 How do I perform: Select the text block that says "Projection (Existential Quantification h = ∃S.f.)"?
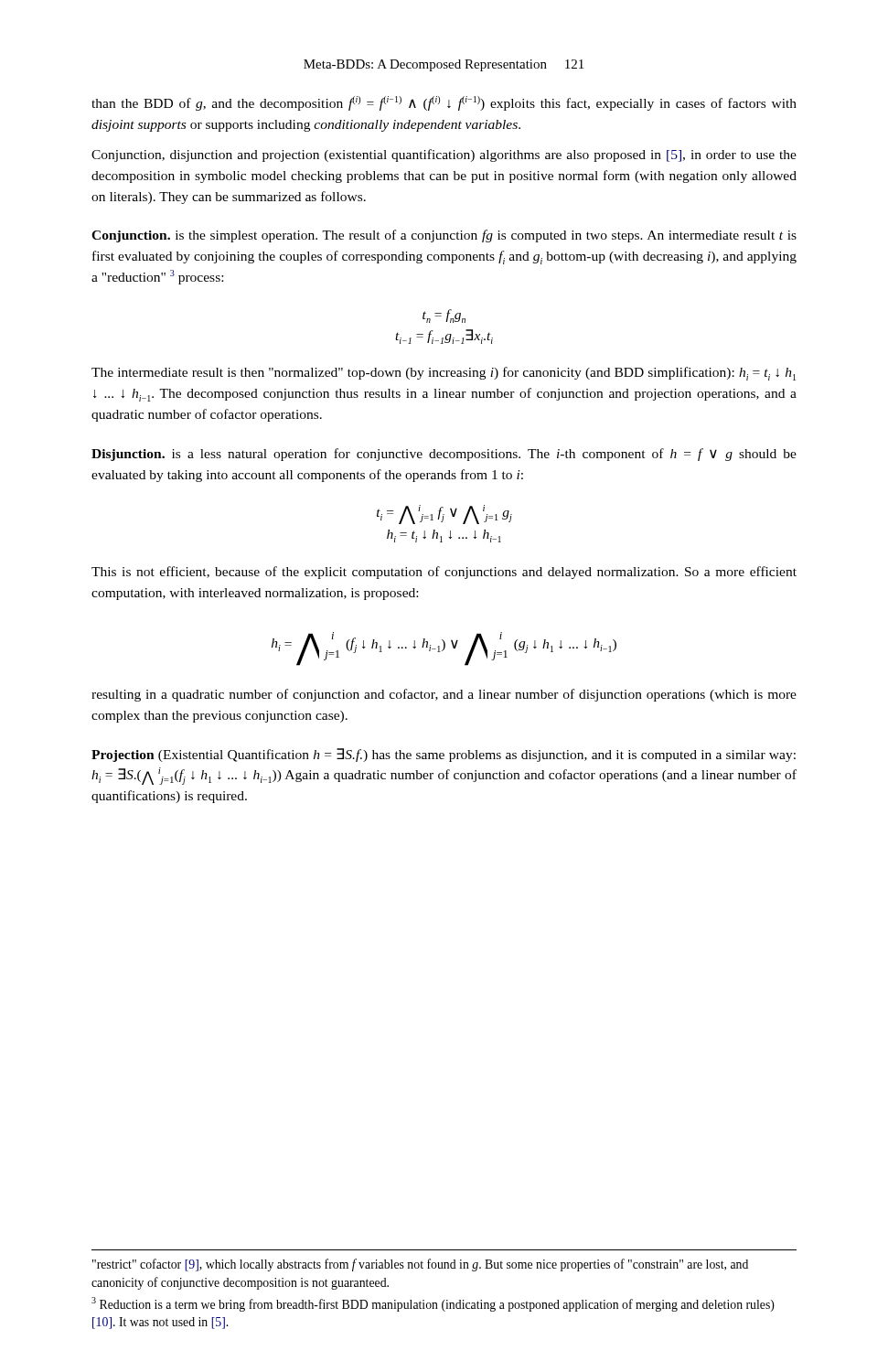coord(444,775)
